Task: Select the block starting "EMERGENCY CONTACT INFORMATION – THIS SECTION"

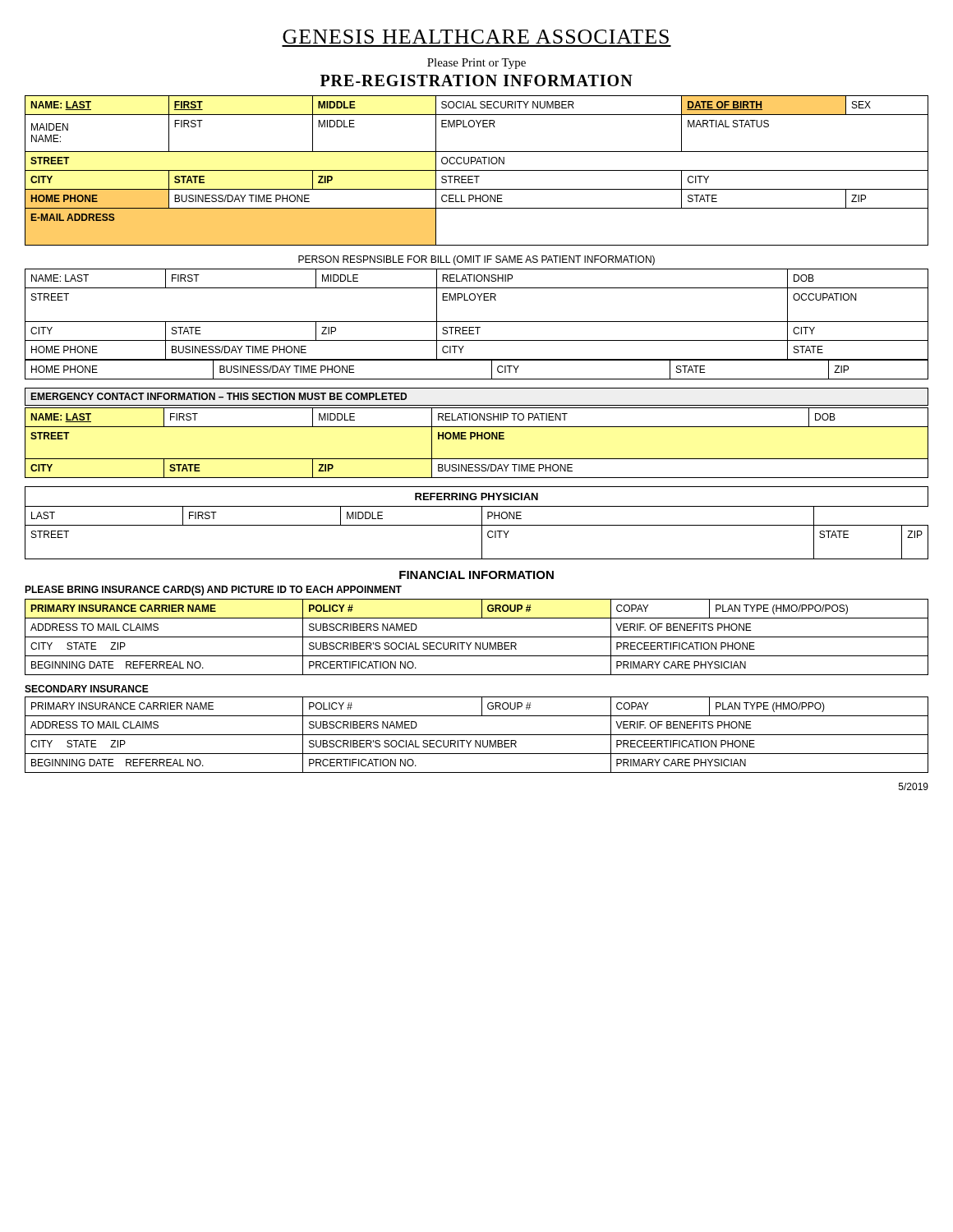Action: pyautogui.click(x=219, y=397)
